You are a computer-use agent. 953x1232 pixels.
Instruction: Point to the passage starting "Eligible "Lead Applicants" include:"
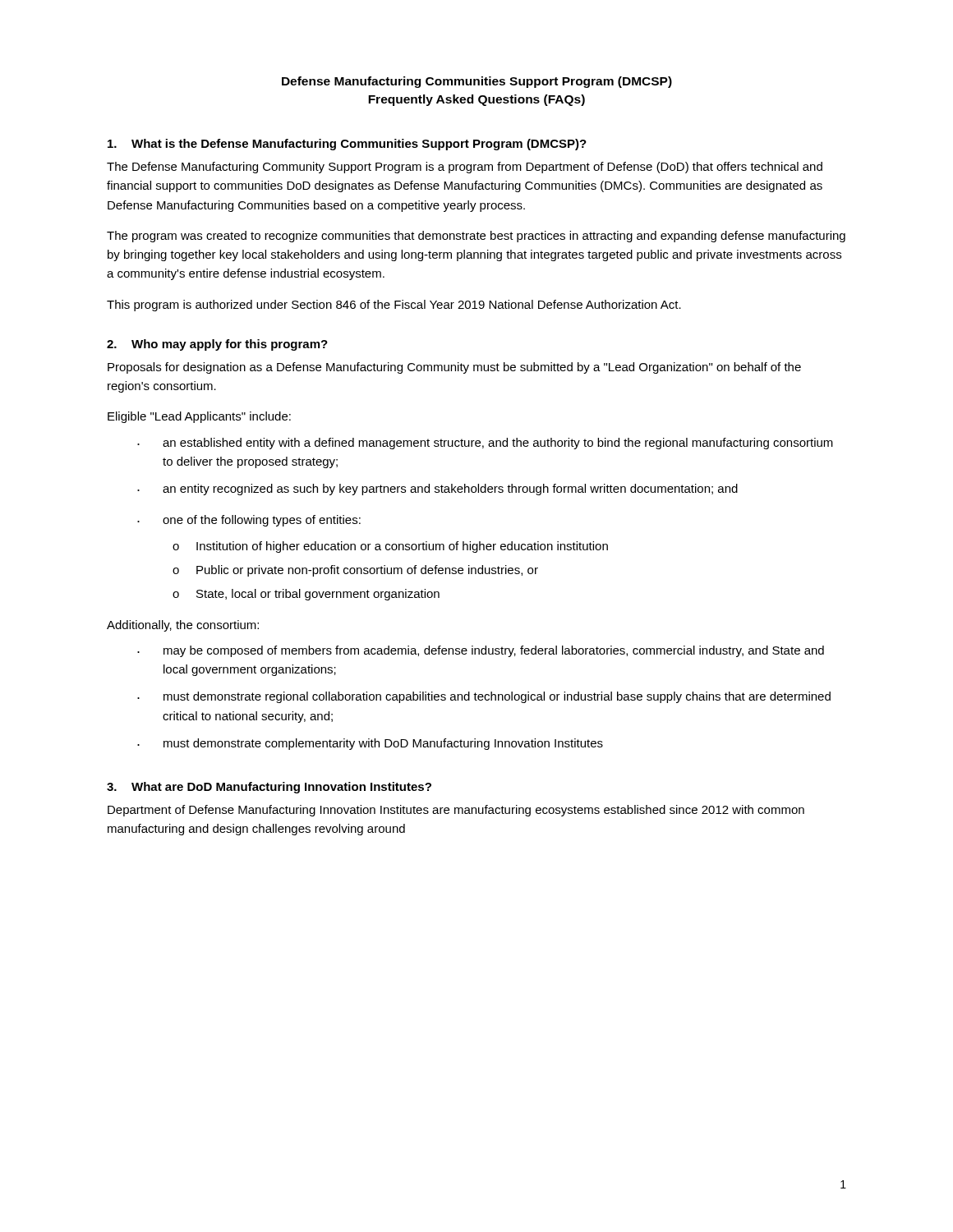tap(199, 416)
